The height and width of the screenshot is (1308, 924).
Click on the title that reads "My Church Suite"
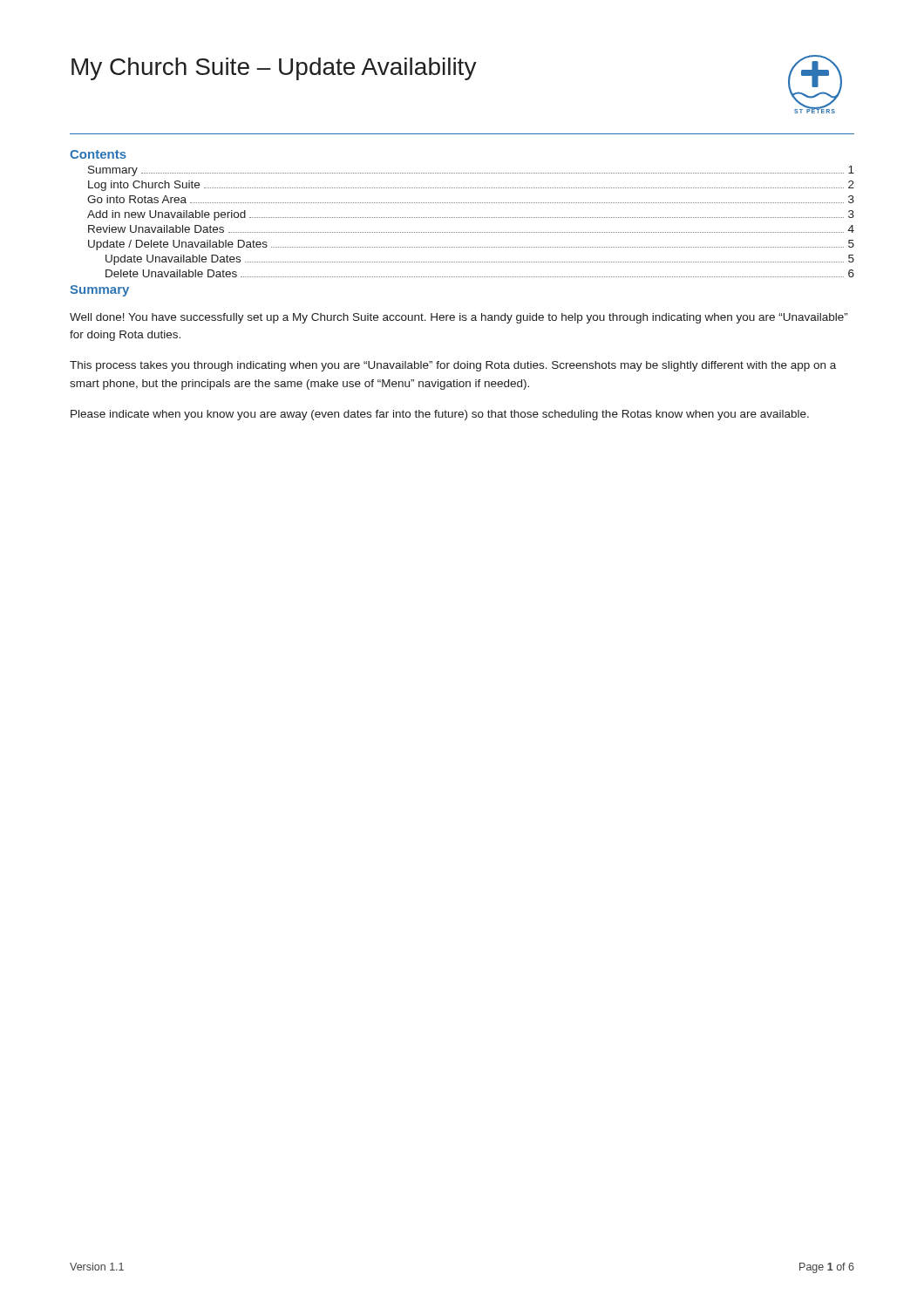[273, 67]
